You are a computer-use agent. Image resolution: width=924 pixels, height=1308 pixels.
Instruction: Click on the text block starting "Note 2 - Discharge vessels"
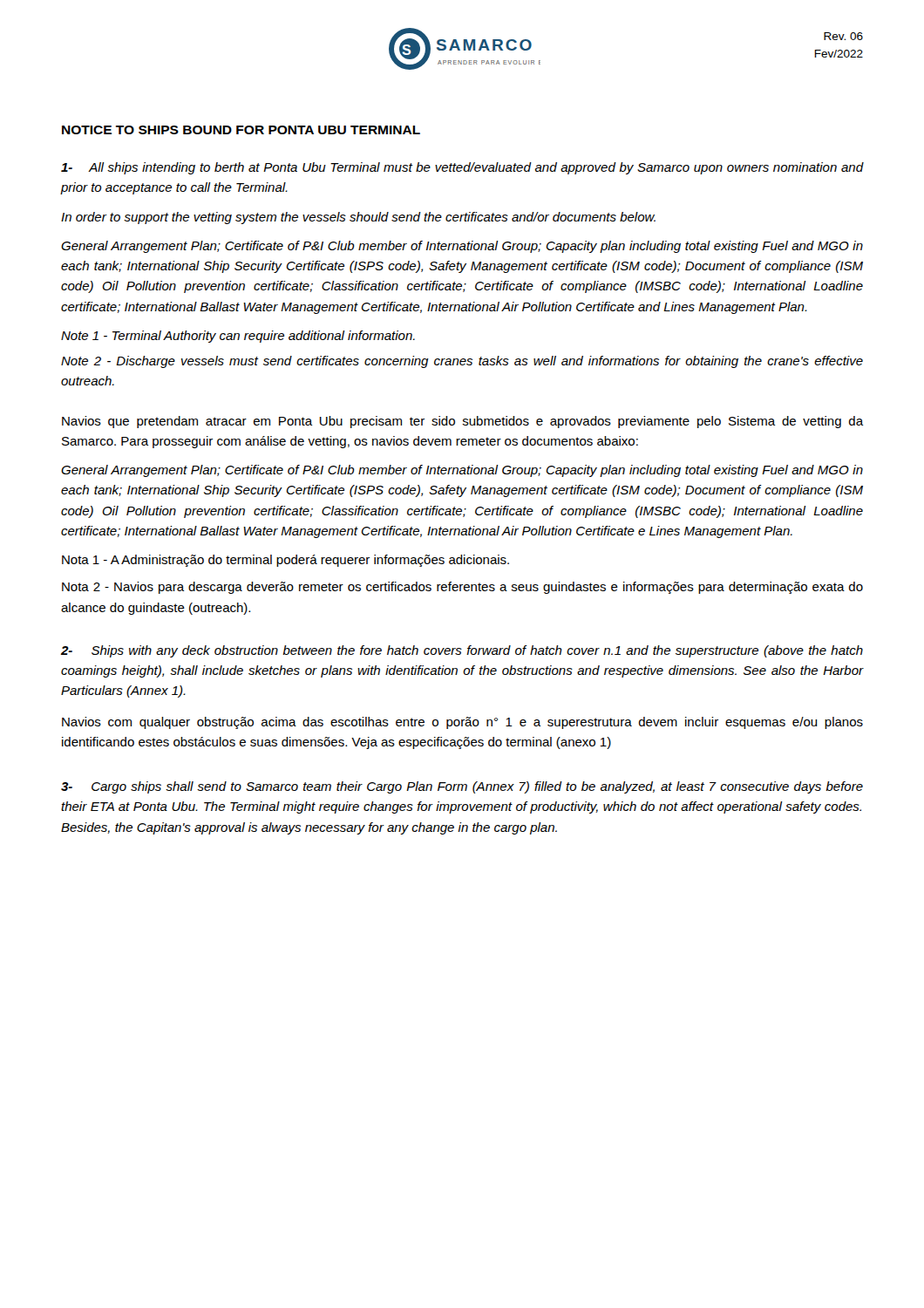[x=462, y=371]
